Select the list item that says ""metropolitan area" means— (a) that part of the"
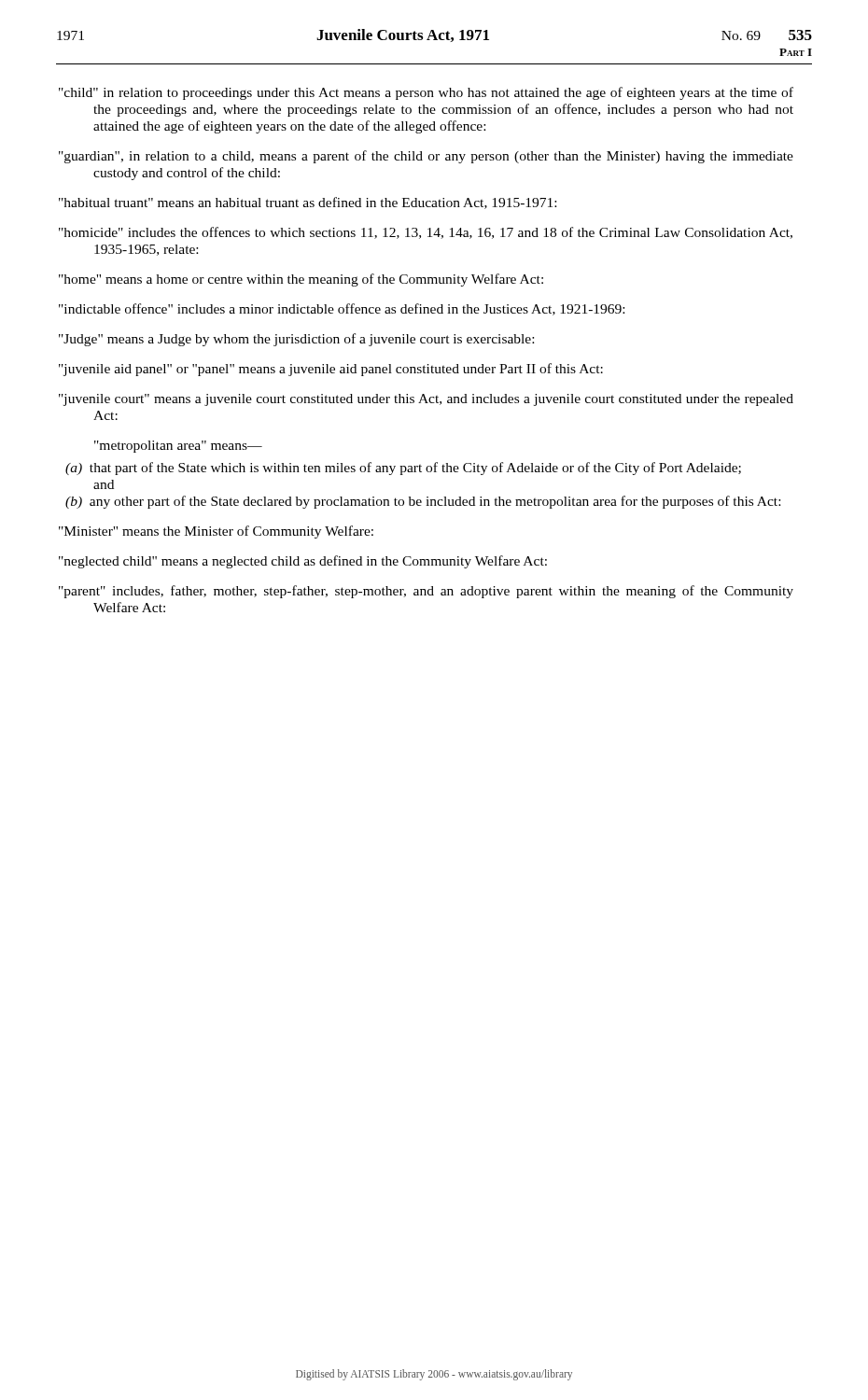 point(443,473)
